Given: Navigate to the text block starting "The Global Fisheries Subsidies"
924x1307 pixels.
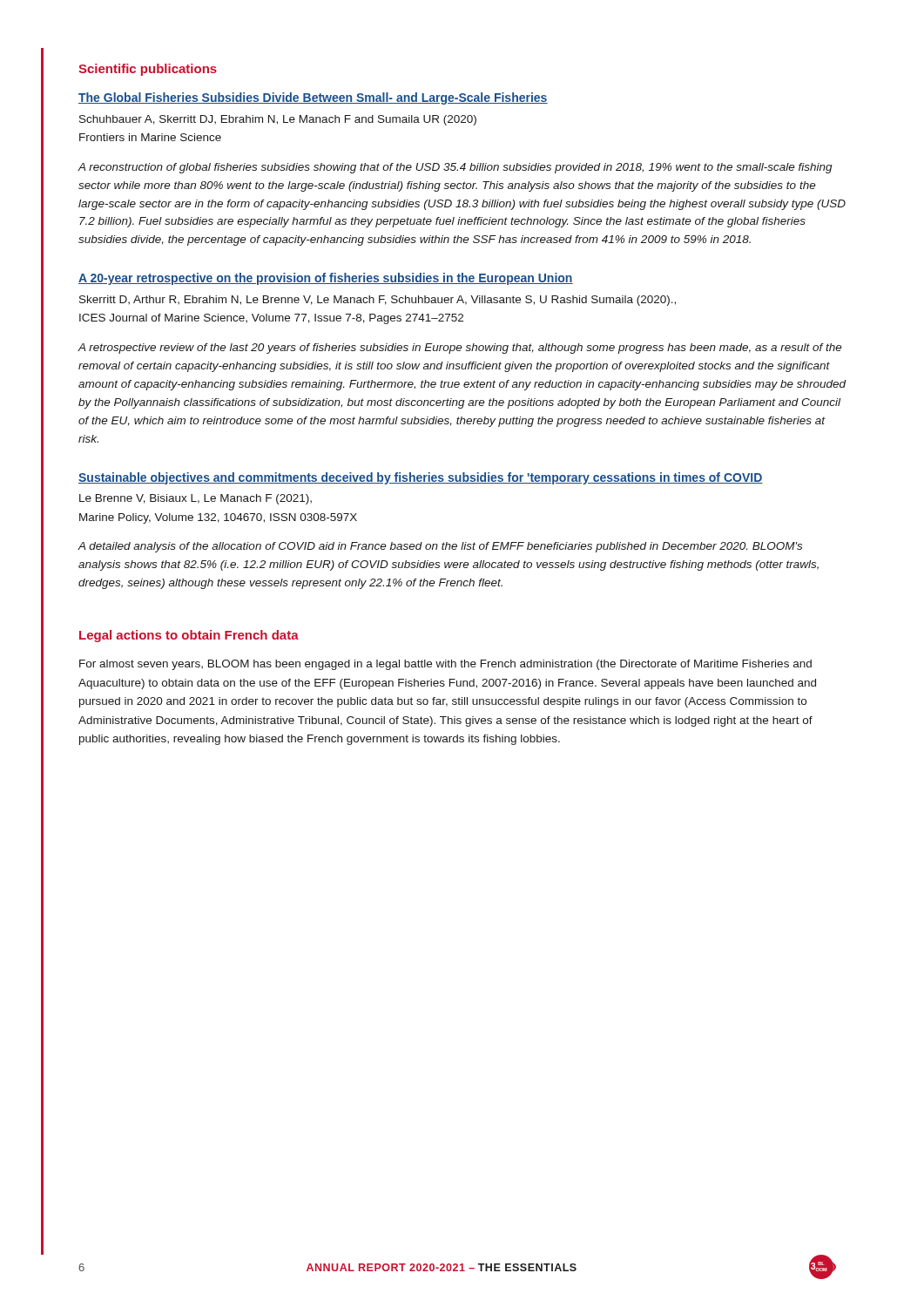Looking at the screenshot, I should 313,98.
